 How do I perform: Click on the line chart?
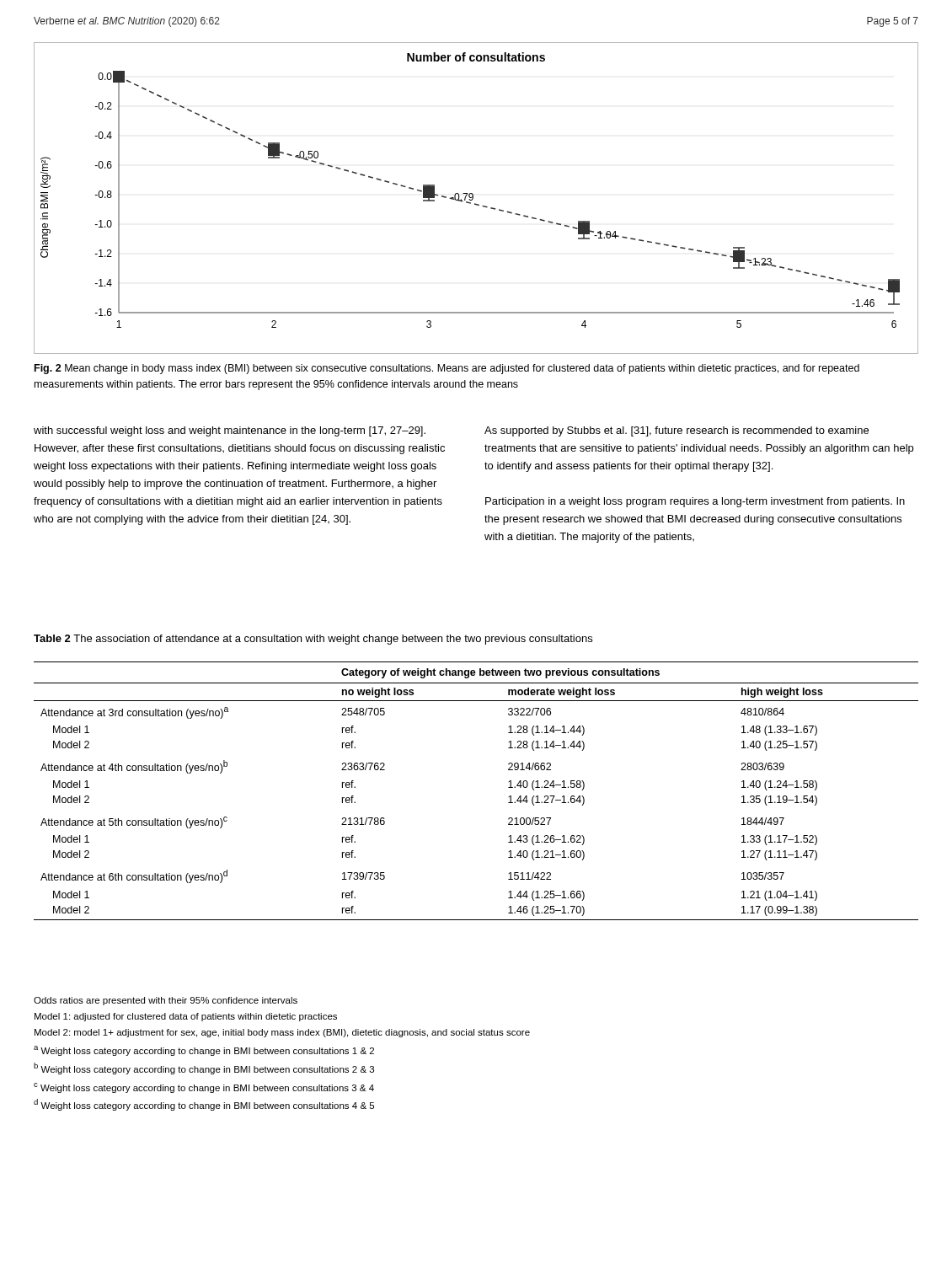point(476,198)
